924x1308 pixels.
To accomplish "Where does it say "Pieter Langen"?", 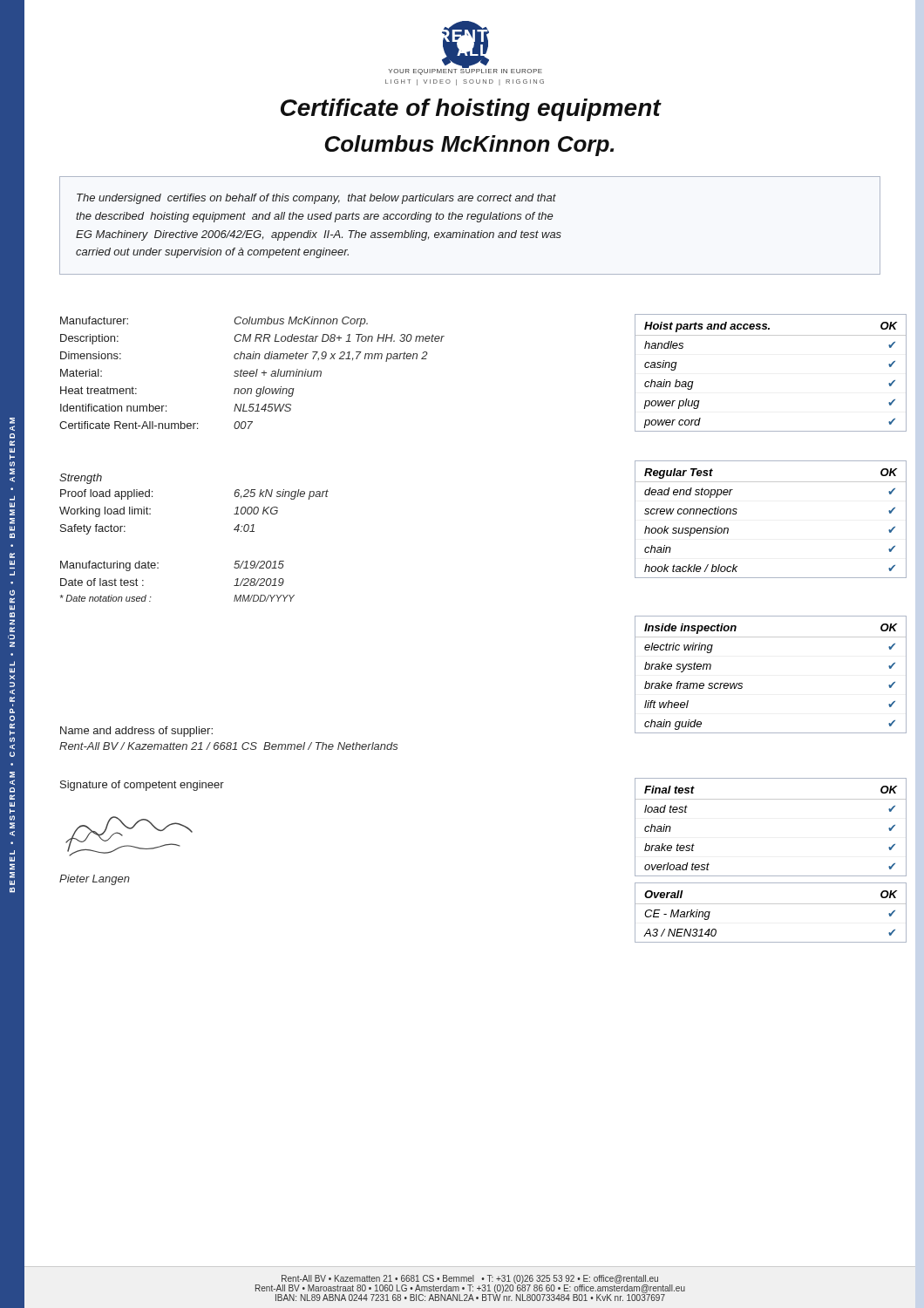I will [x=95, y=879].
